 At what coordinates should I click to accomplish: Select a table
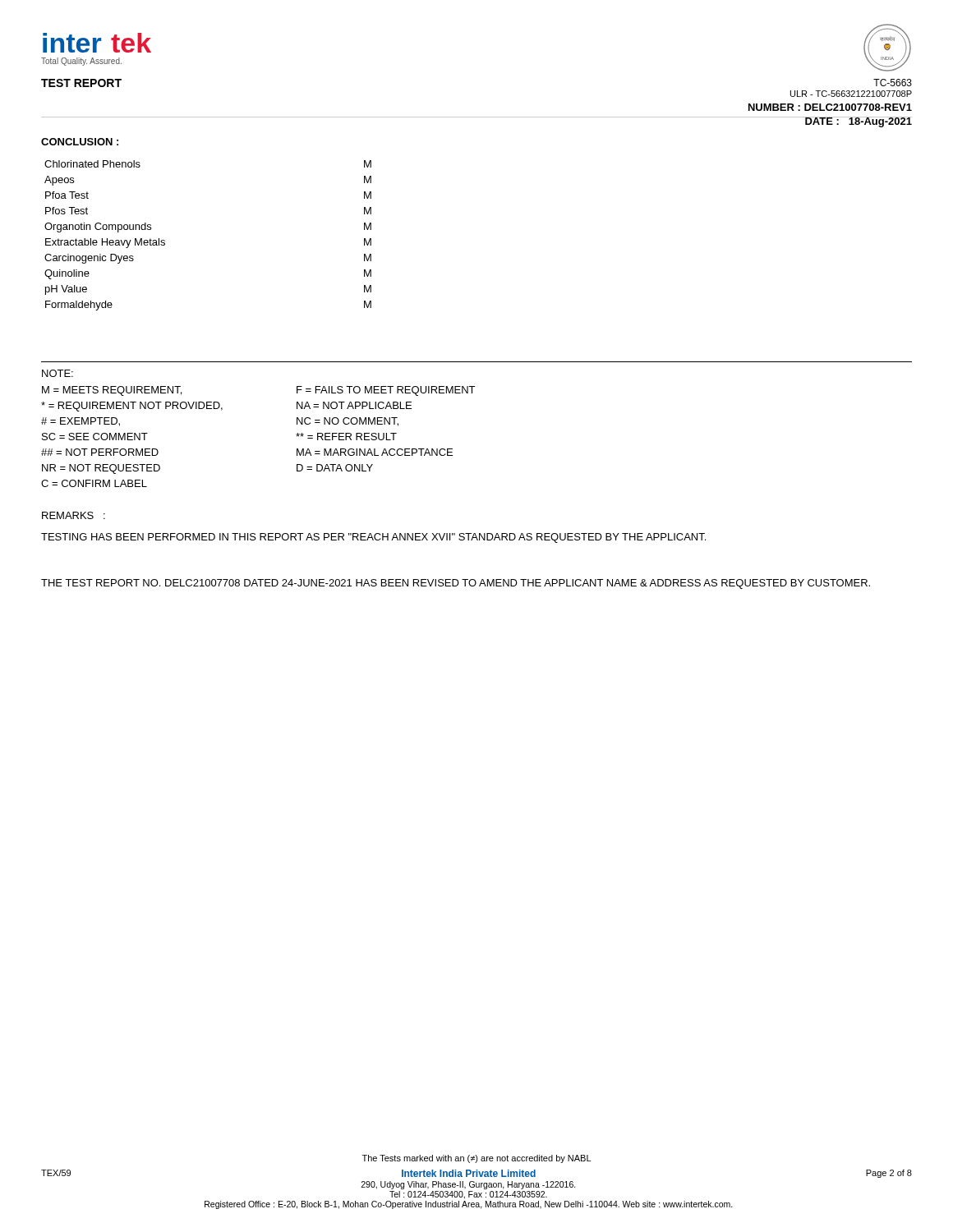(x=476, y=234)
